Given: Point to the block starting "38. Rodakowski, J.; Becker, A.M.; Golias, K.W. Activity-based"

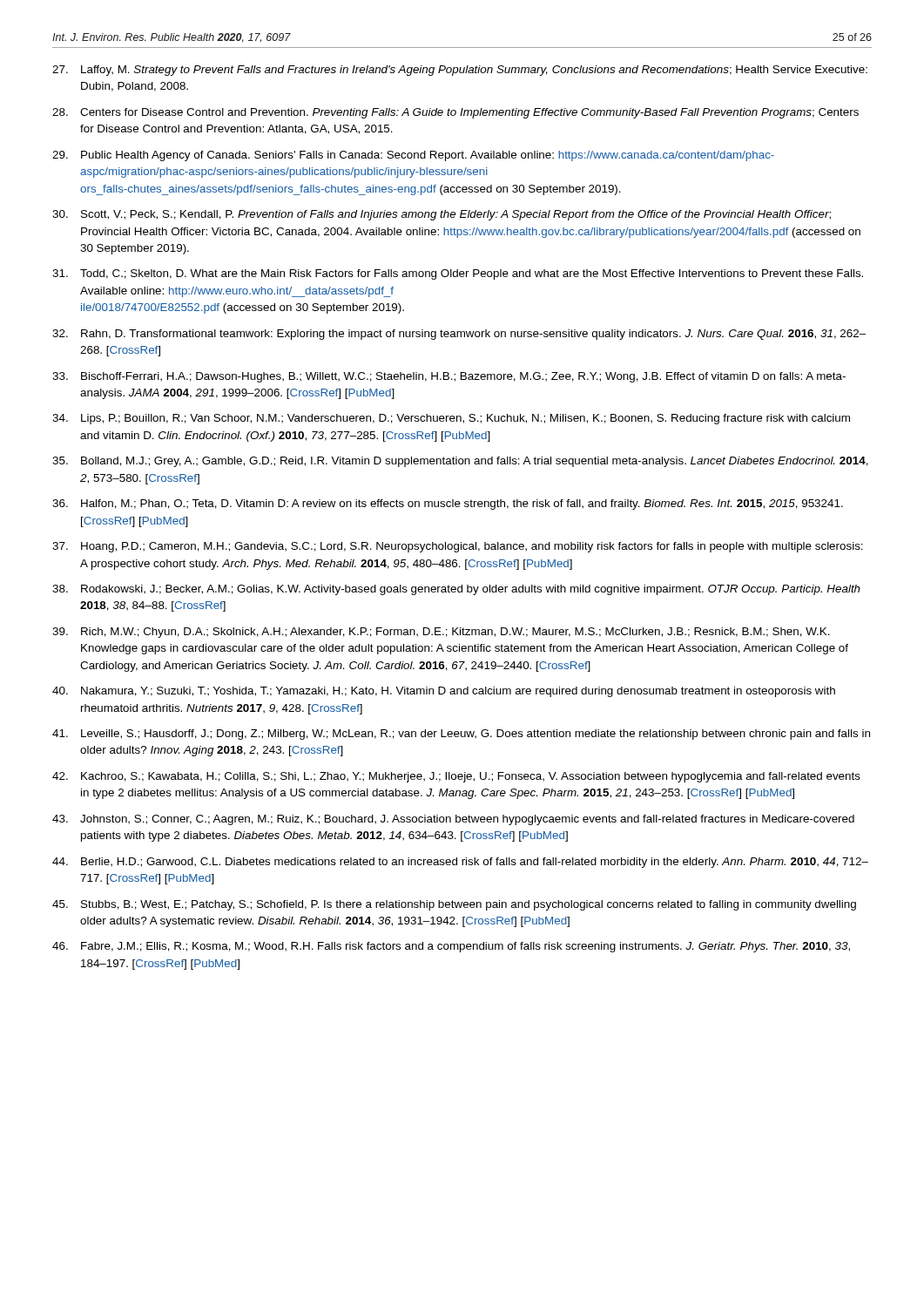Looking at the screenshot, I should pyautogui.click(x=462, y=597).
